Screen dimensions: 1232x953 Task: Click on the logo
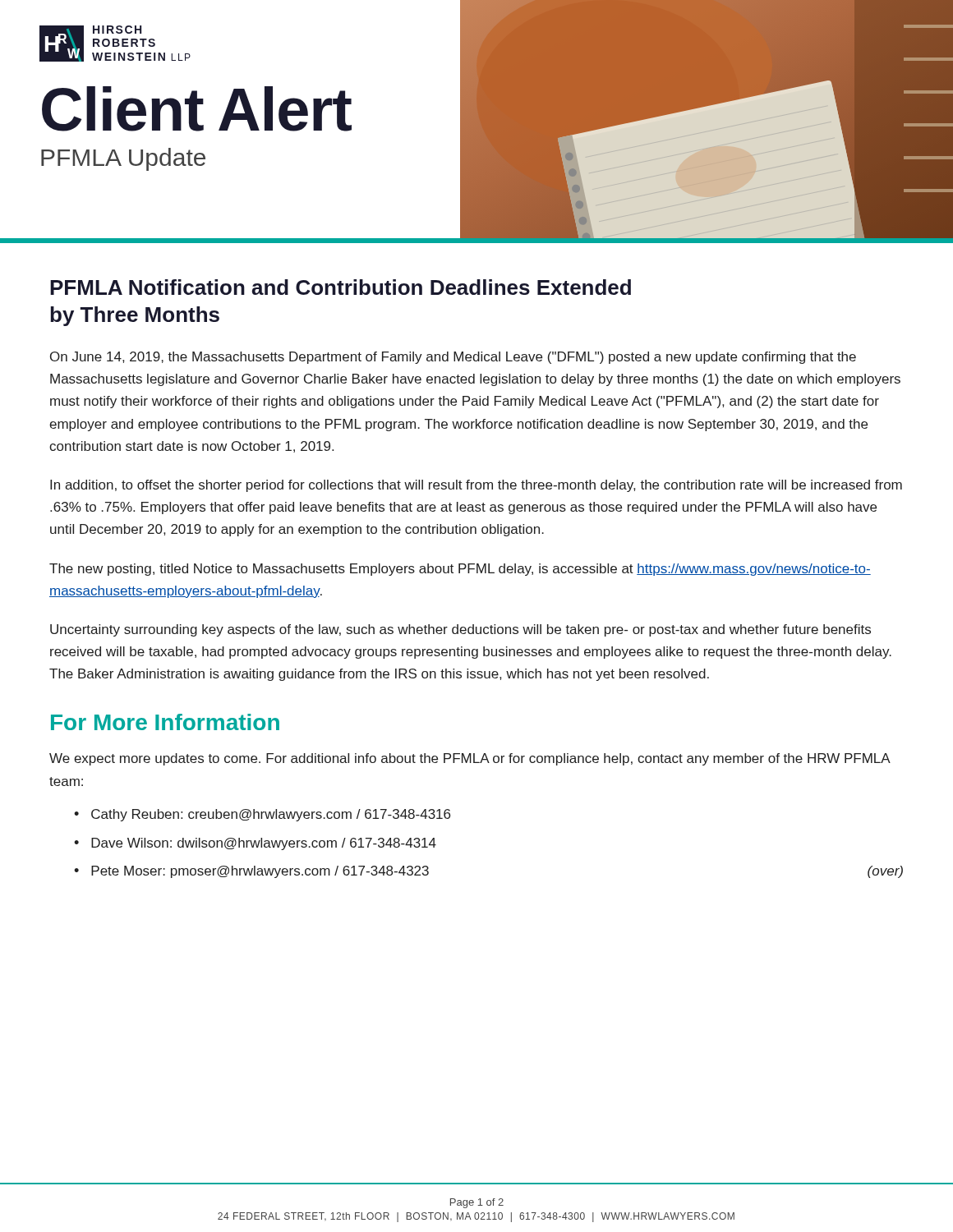(x=250, y=44)
